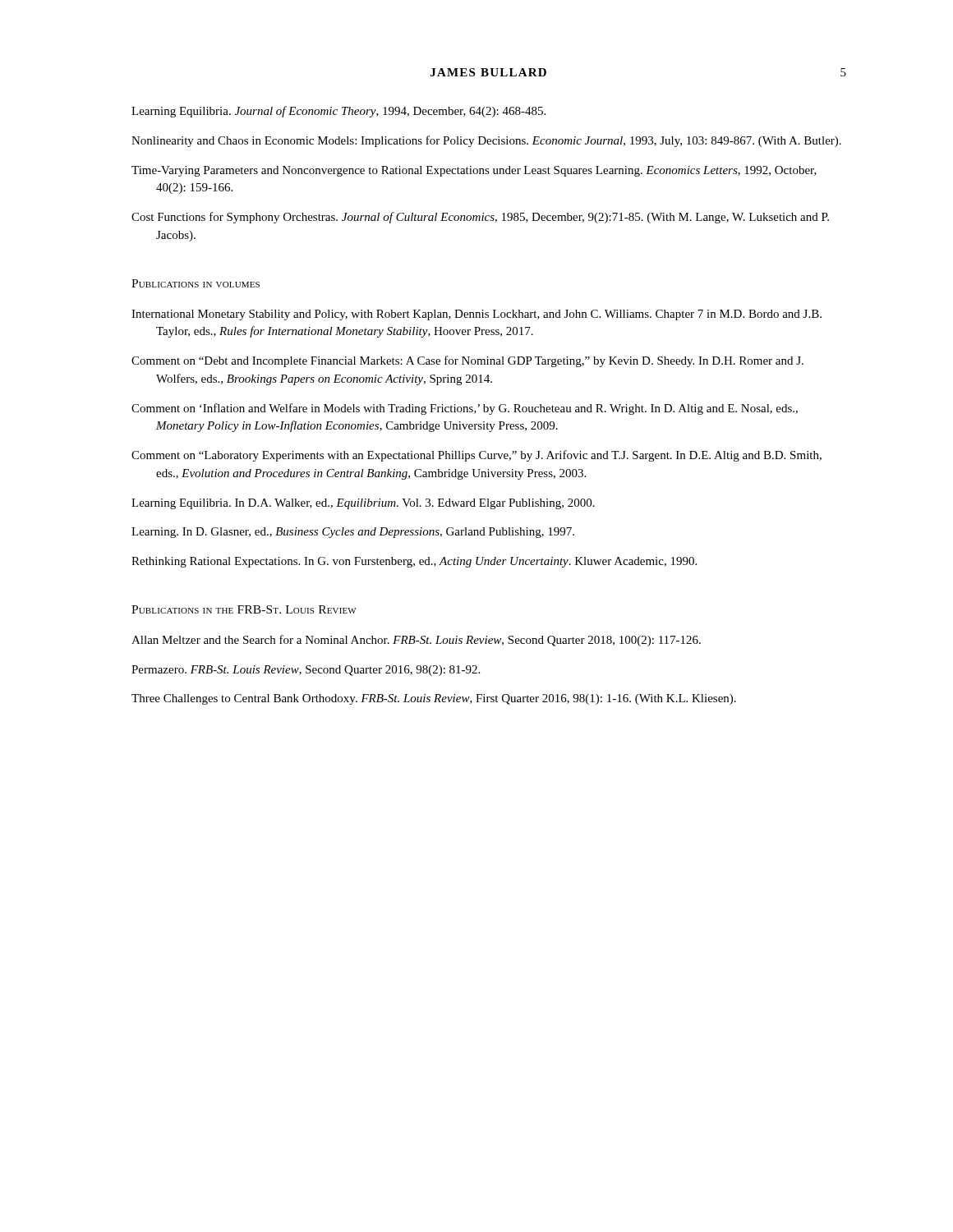Click the passage that begins "Learning Equilibria. In D.A. Walker, ed., Equilibrium."
Screen dimensions: 1232x953
tap(363, 502)
